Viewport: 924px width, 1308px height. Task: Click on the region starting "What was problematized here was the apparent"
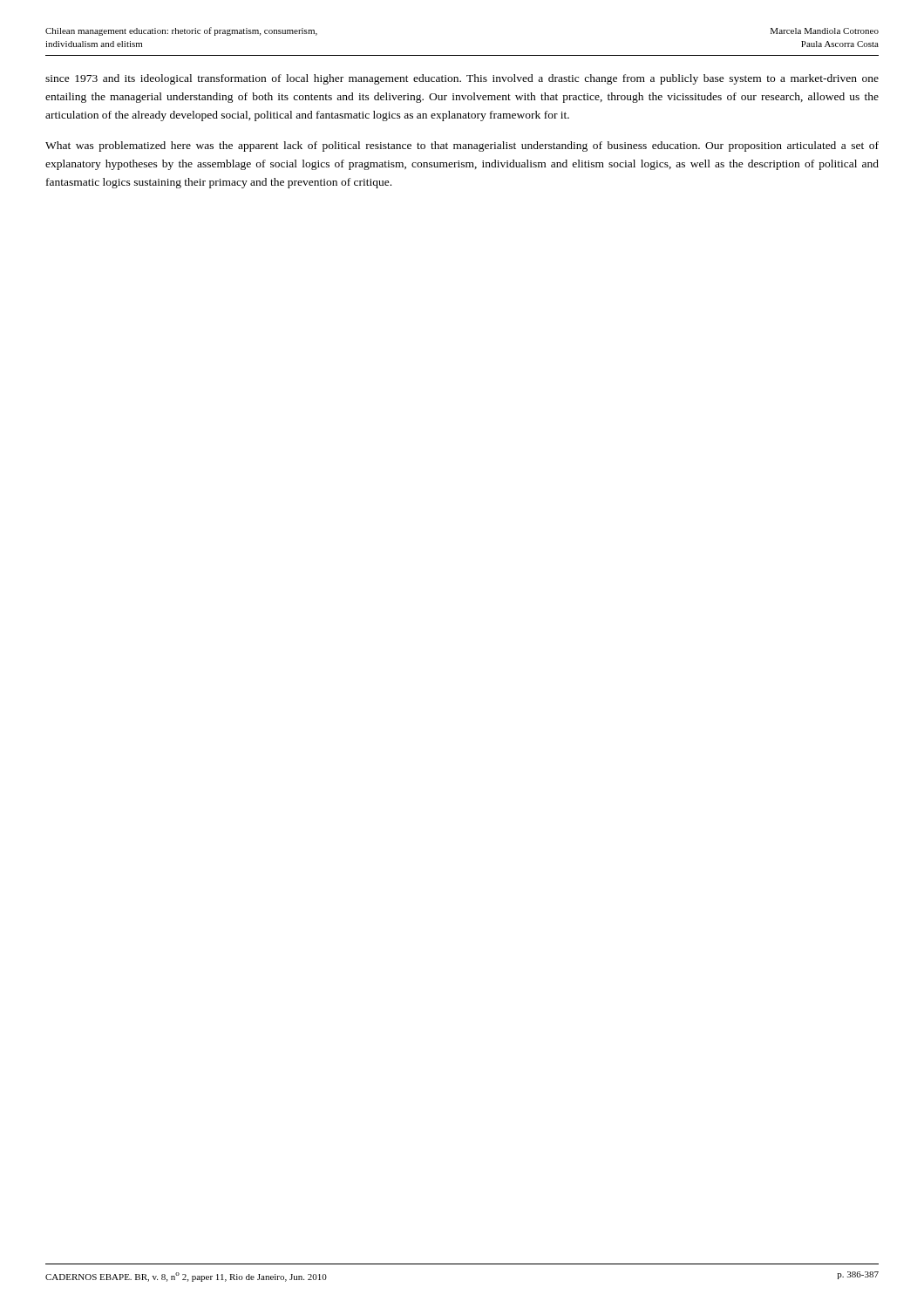(462, 164)
